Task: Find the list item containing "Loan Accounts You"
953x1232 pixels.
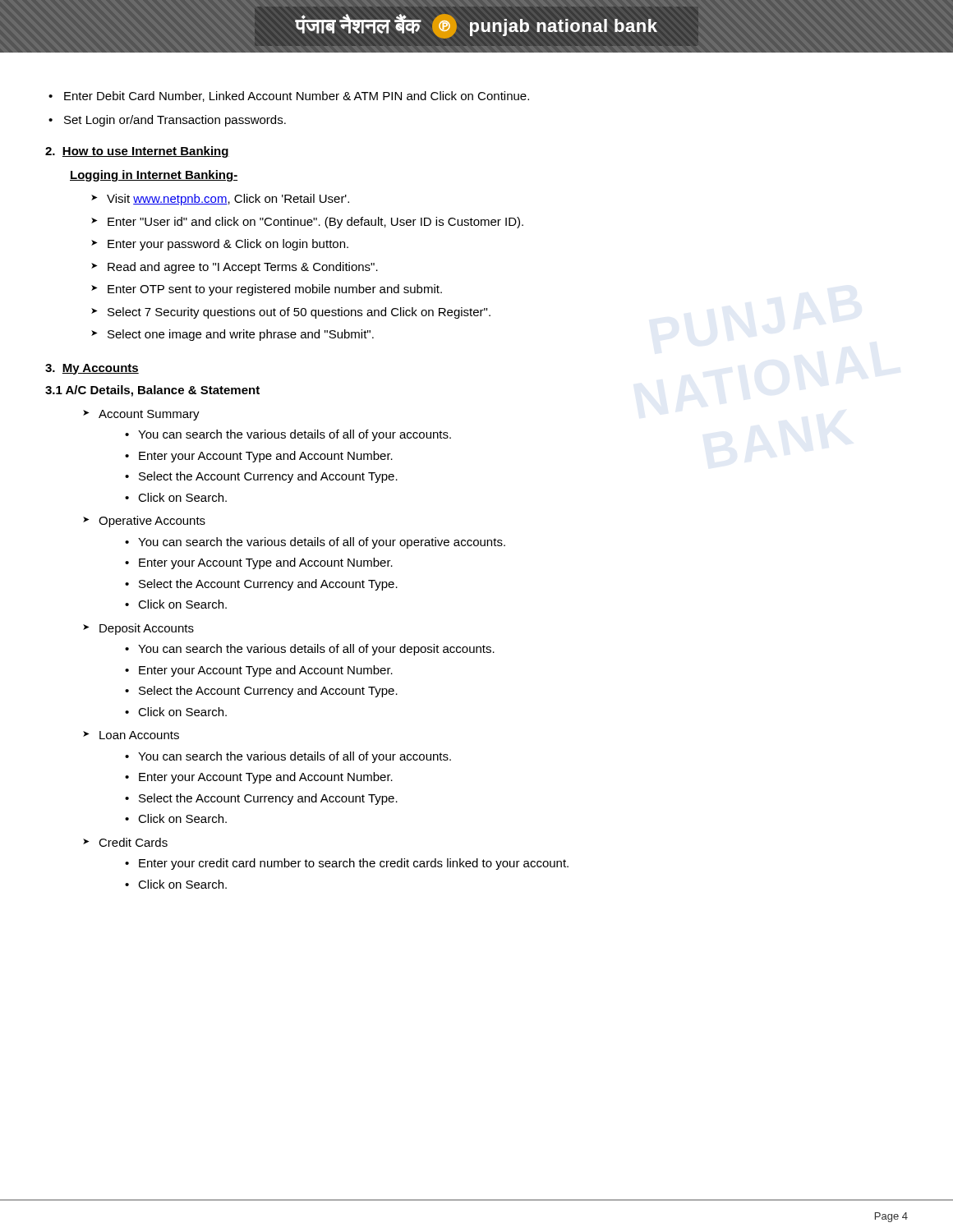Action: click(x=139, y=735)
